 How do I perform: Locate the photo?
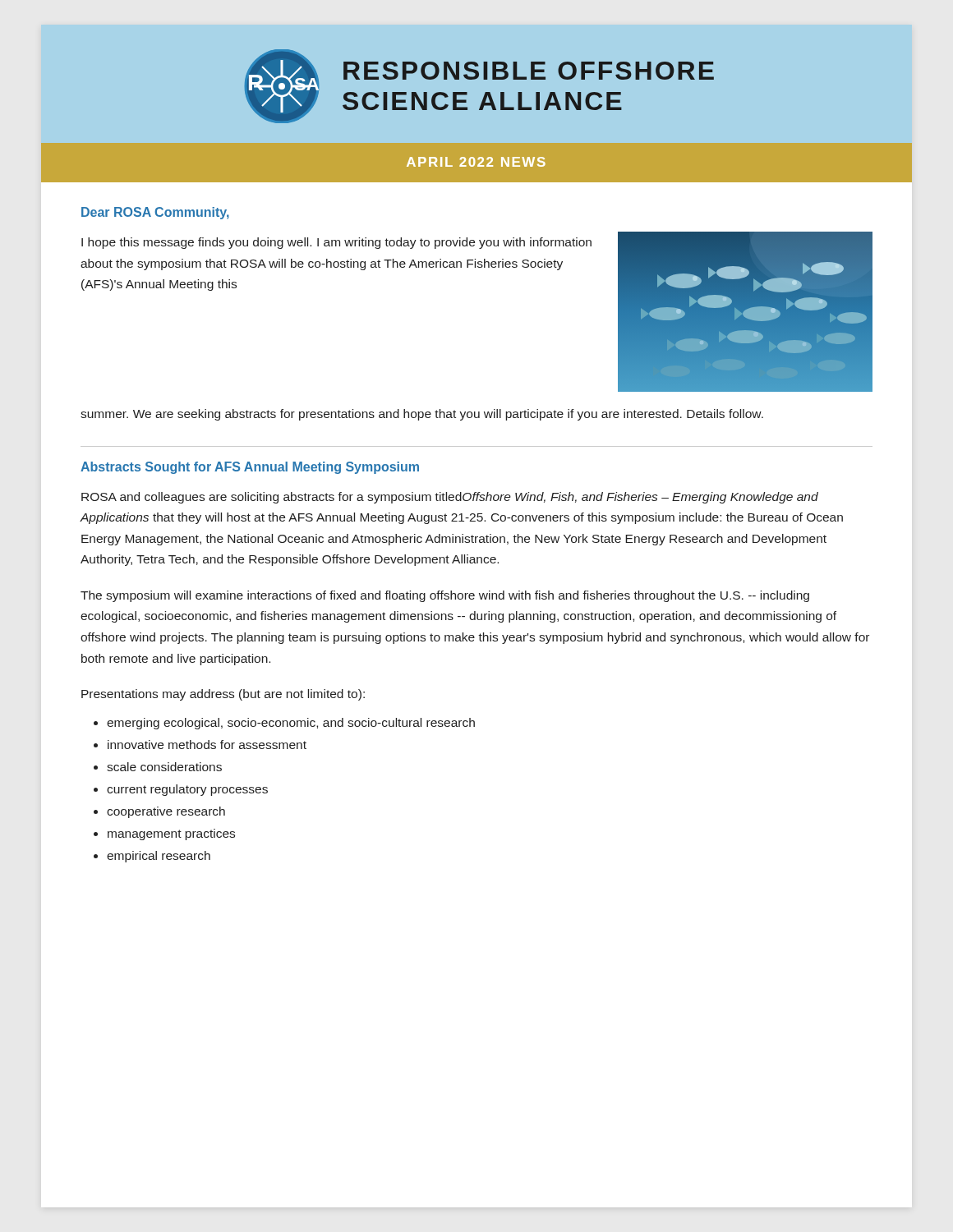pyautogui.click(x=745, y=313)
